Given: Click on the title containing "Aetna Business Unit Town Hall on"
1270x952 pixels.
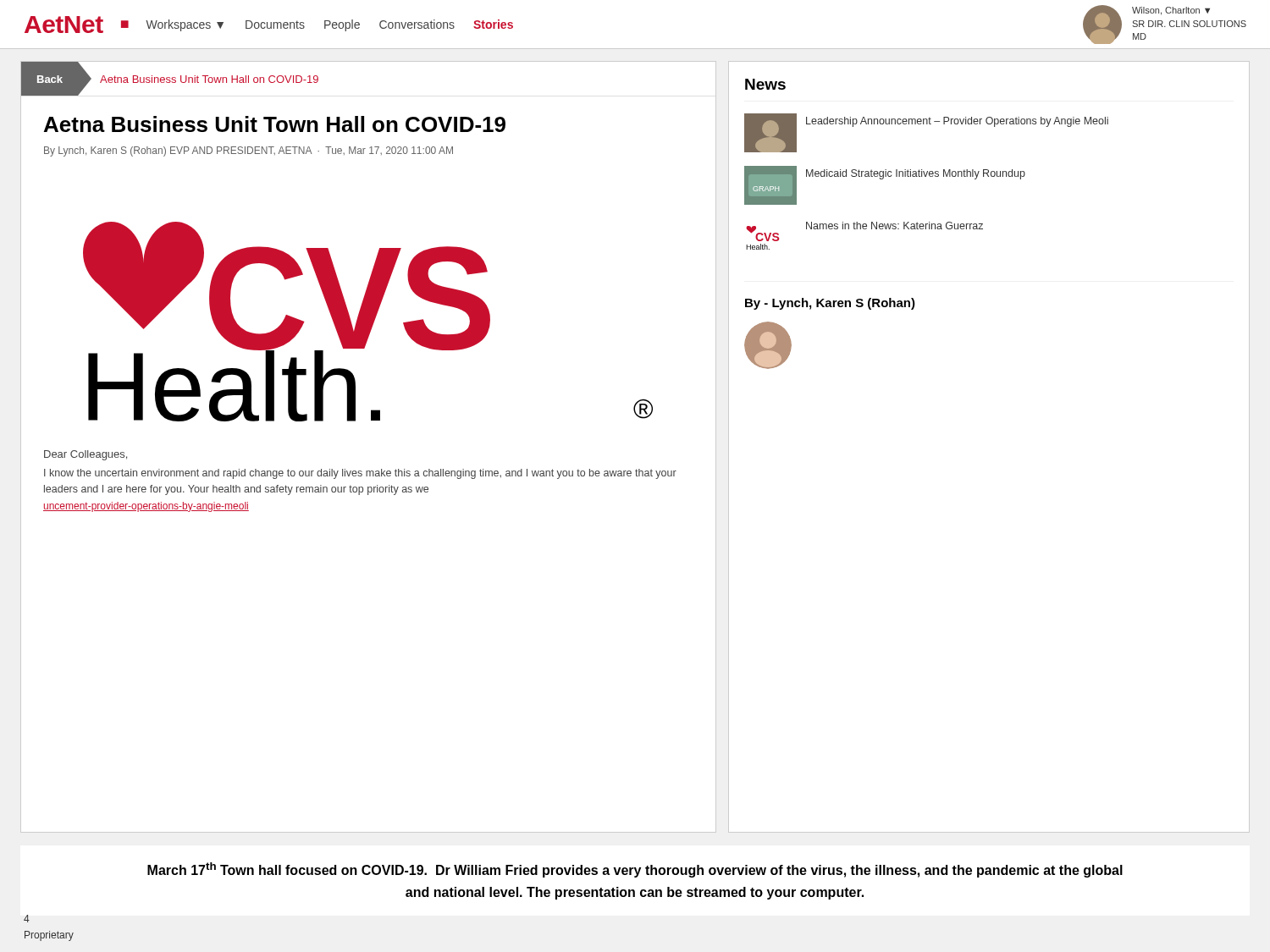Looking at the screenshot, I should point(275,124).
